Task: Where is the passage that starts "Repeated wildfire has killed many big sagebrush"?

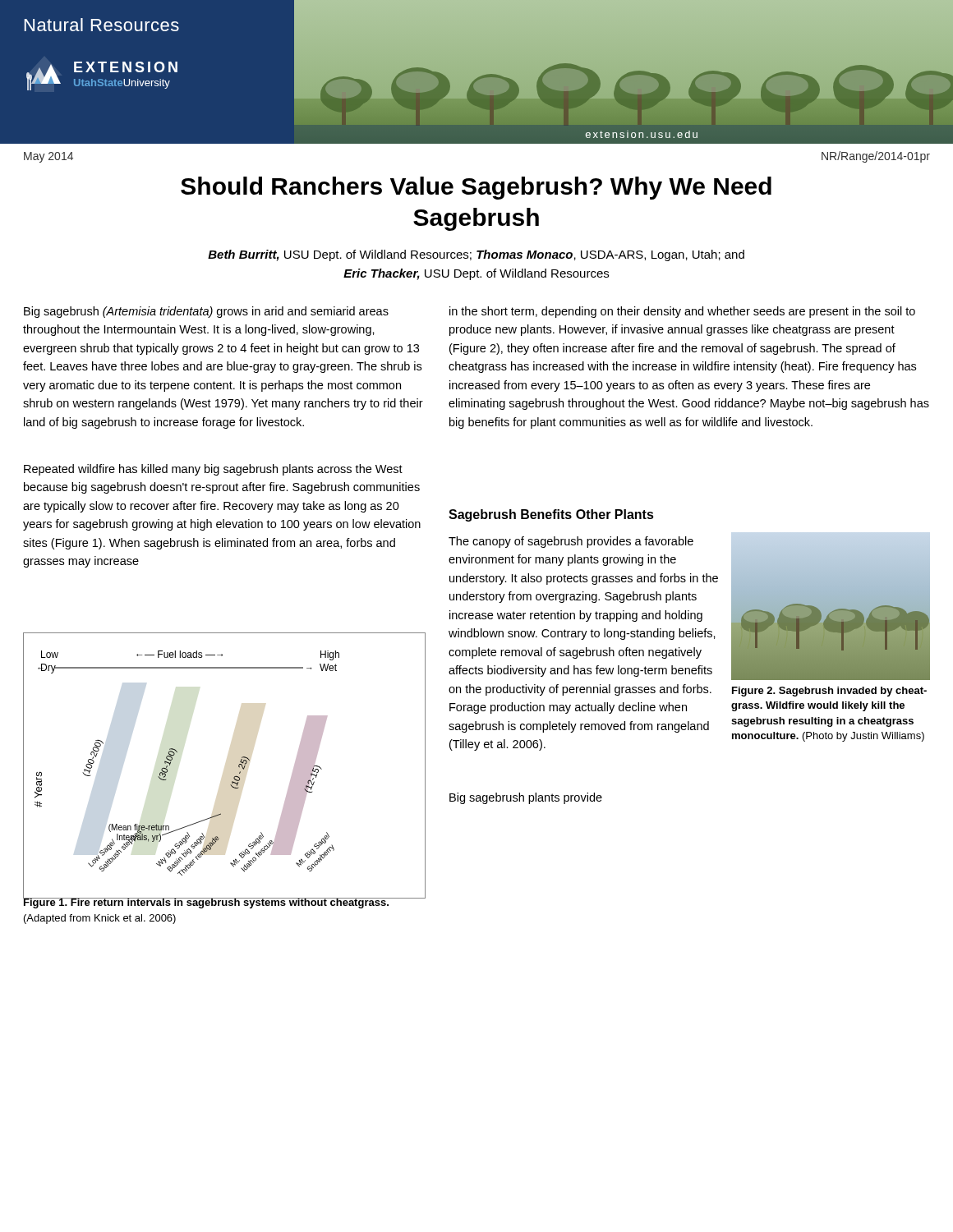Action: coord(222,515)
